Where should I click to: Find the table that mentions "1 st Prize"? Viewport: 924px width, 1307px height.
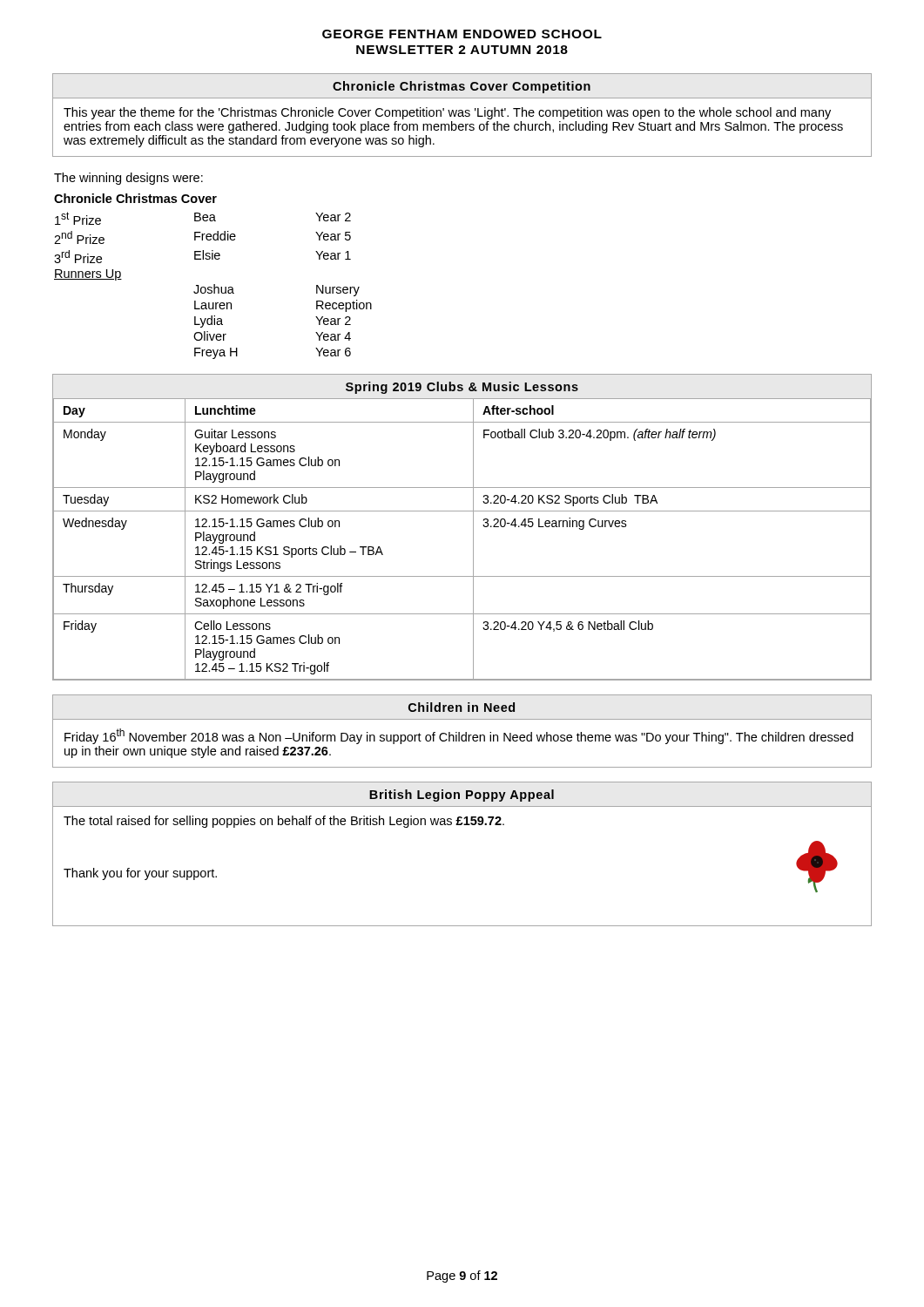click(x=462, y=285)
